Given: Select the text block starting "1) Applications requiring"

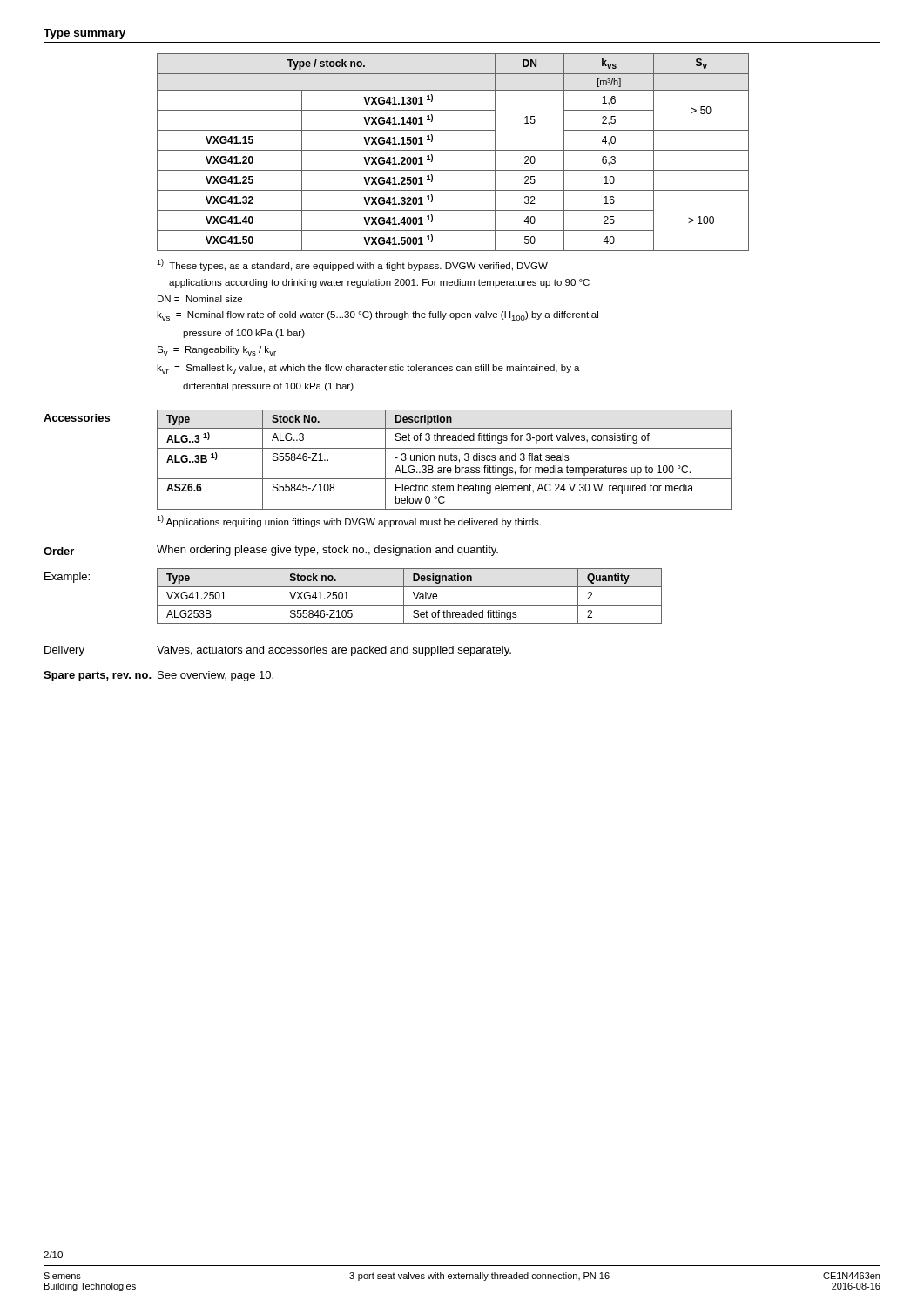Looking at the screenshot, I should [349, 521].
